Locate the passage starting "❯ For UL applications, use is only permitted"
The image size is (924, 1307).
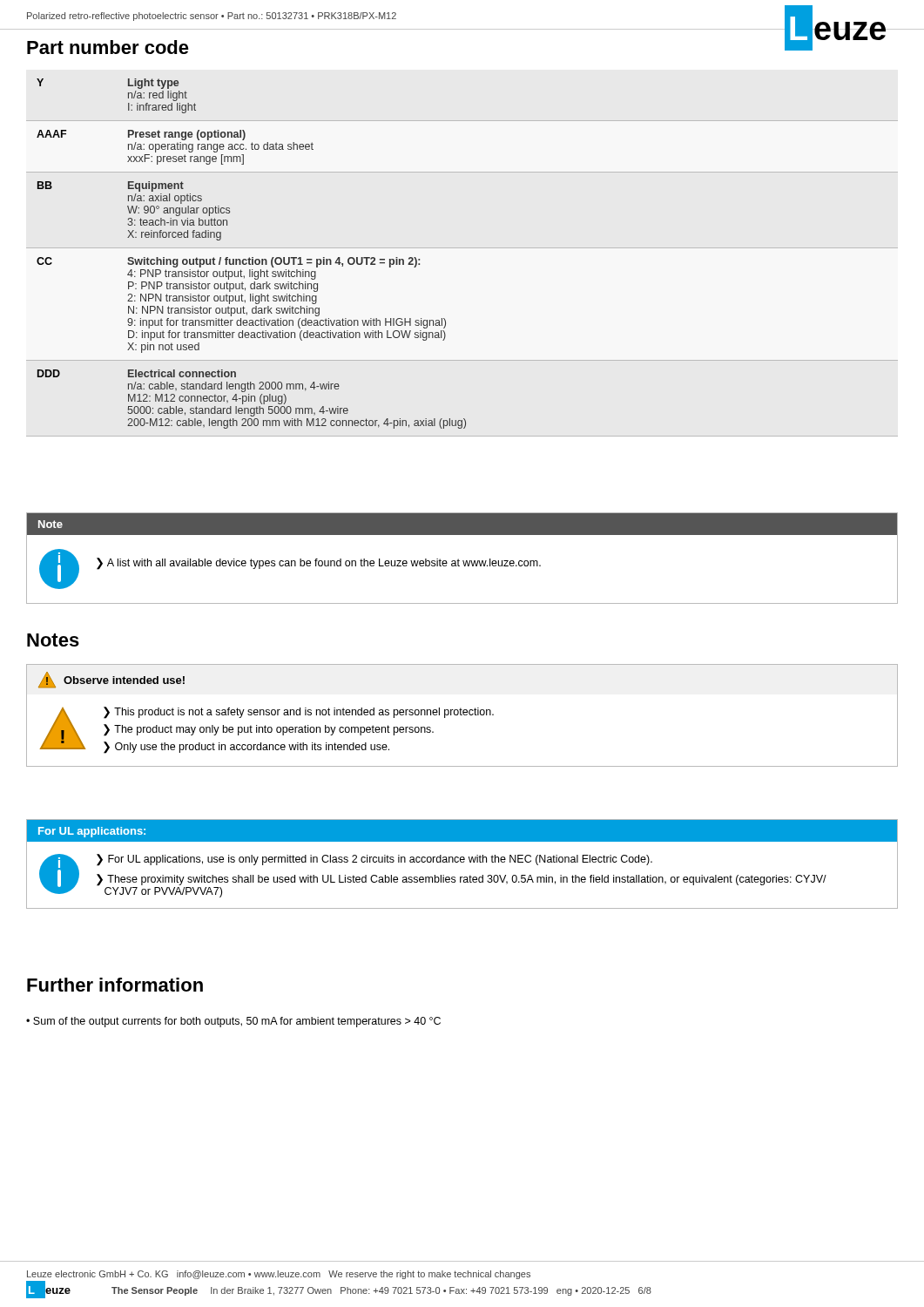pos(374,859)
